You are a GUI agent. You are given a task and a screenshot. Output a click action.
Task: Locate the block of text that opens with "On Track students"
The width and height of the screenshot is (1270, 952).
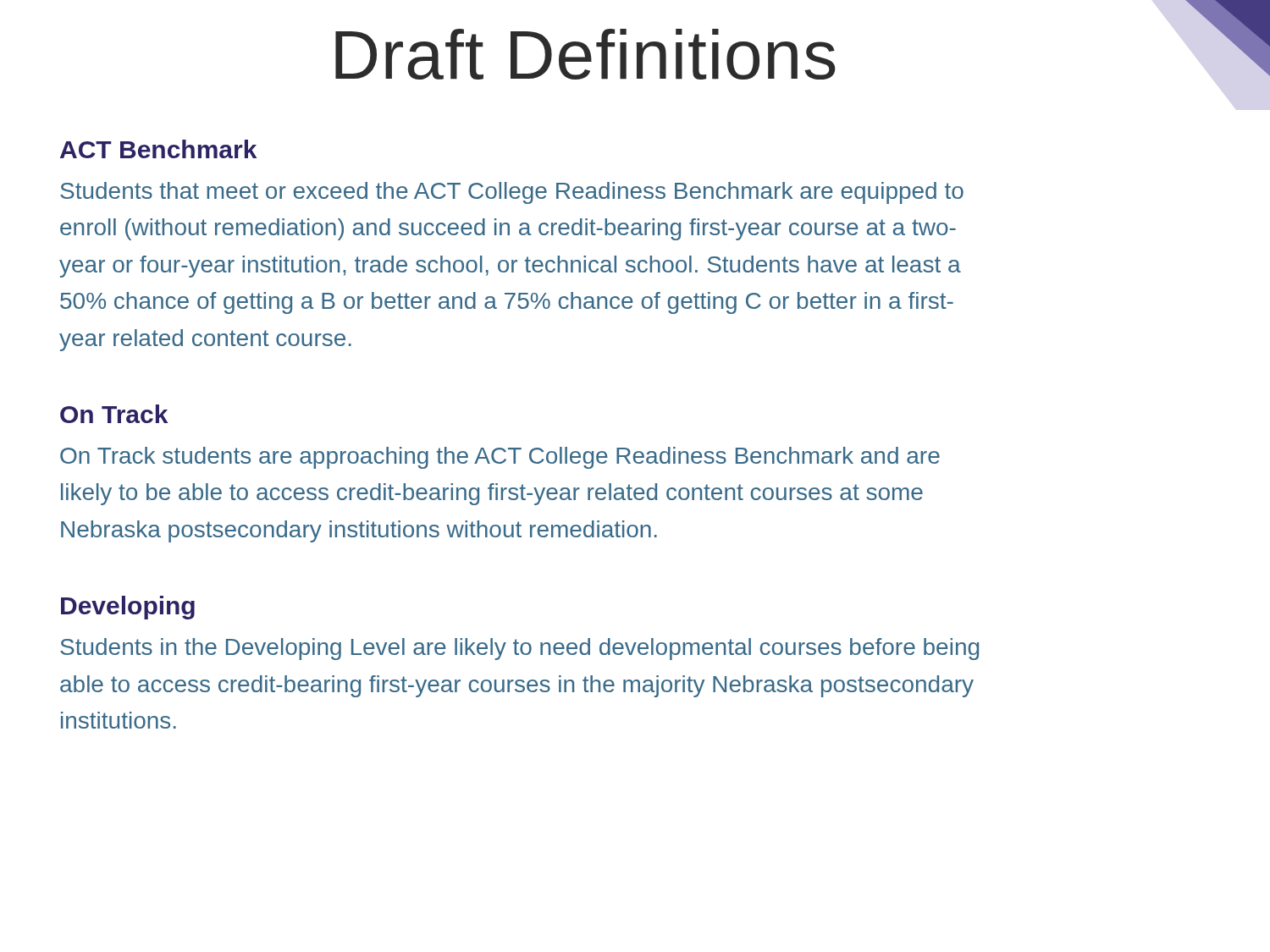(500, 492)
